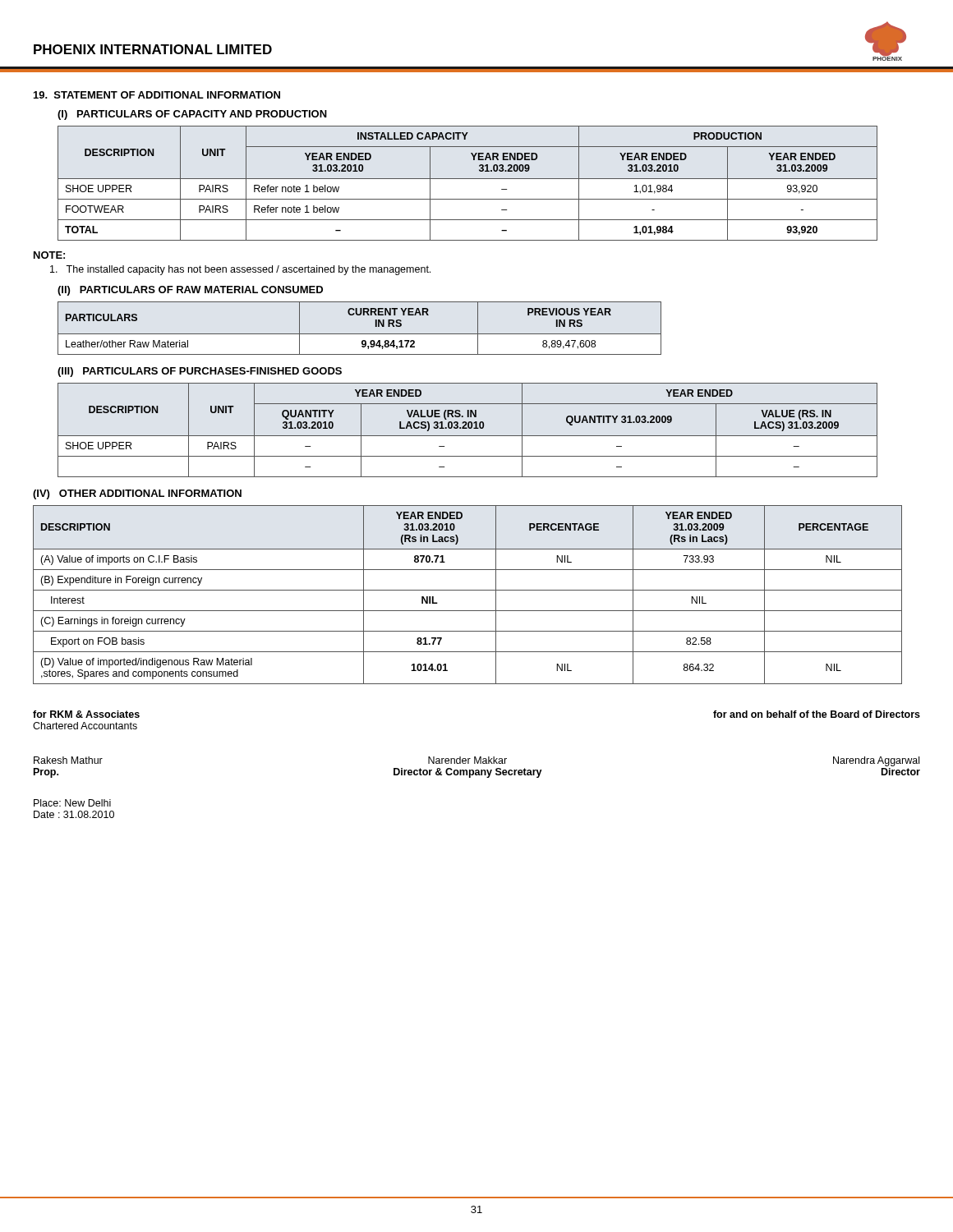Click where it says "(I) PARTICULARS OF CAPACITY AND PRODUCTION"
Viewport: 953px width, 1232px height.
coord(192,114)
